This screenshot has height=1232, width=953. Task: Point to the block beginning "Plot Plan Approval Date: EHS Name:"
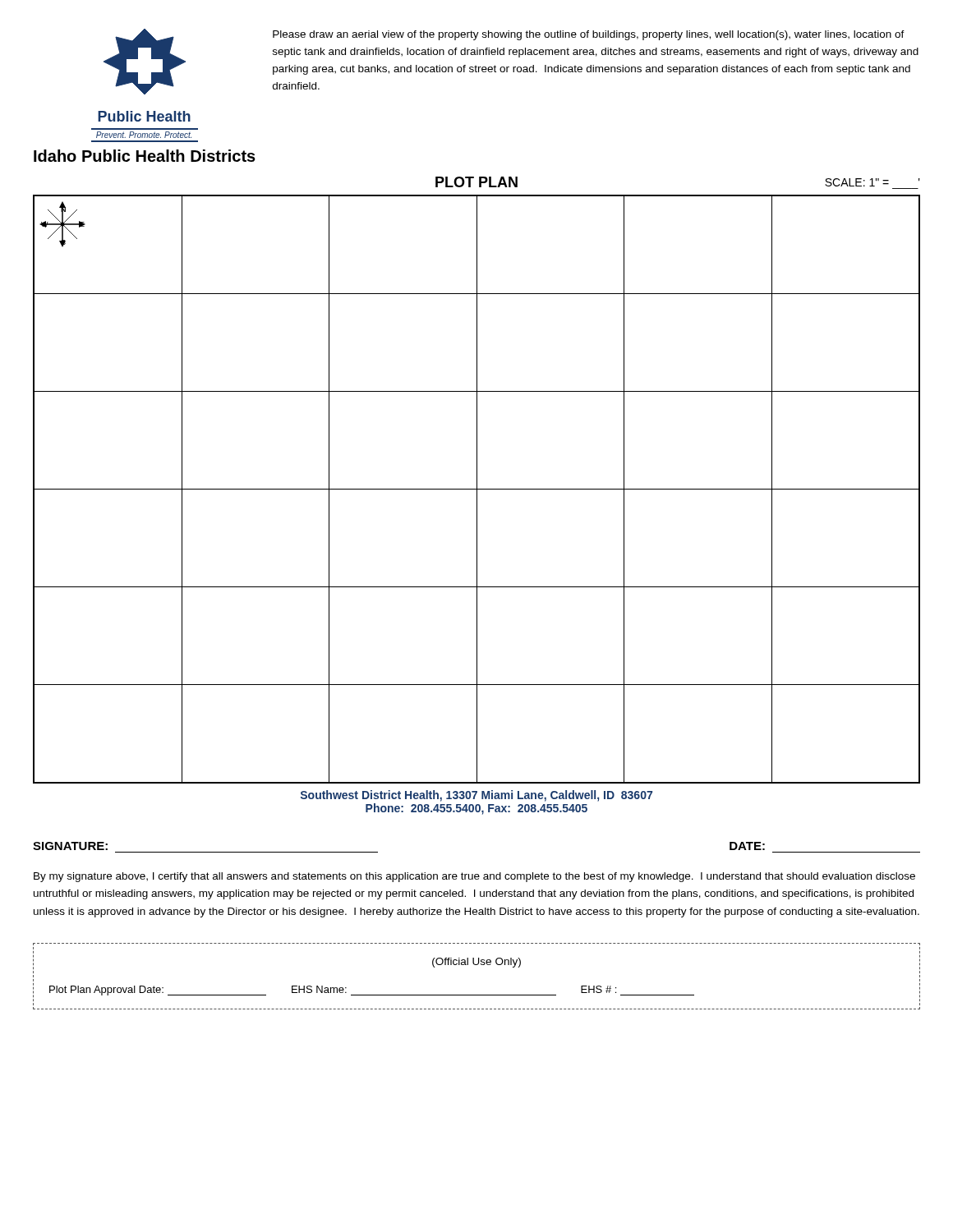[372, 989]
